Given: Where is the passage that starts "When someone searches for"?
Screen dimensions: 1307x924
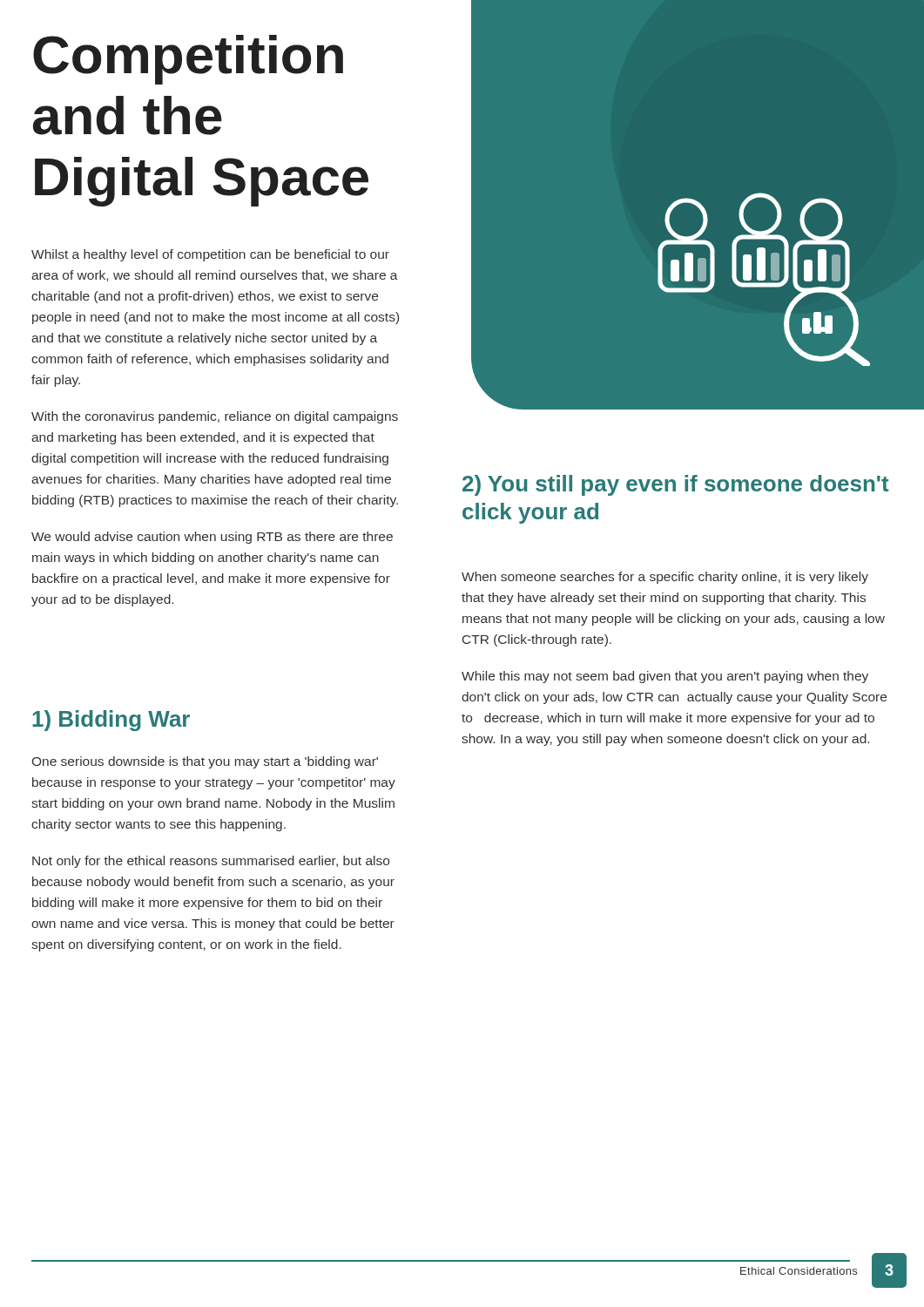Looking at the screenshot, I should tap(665, 578).
